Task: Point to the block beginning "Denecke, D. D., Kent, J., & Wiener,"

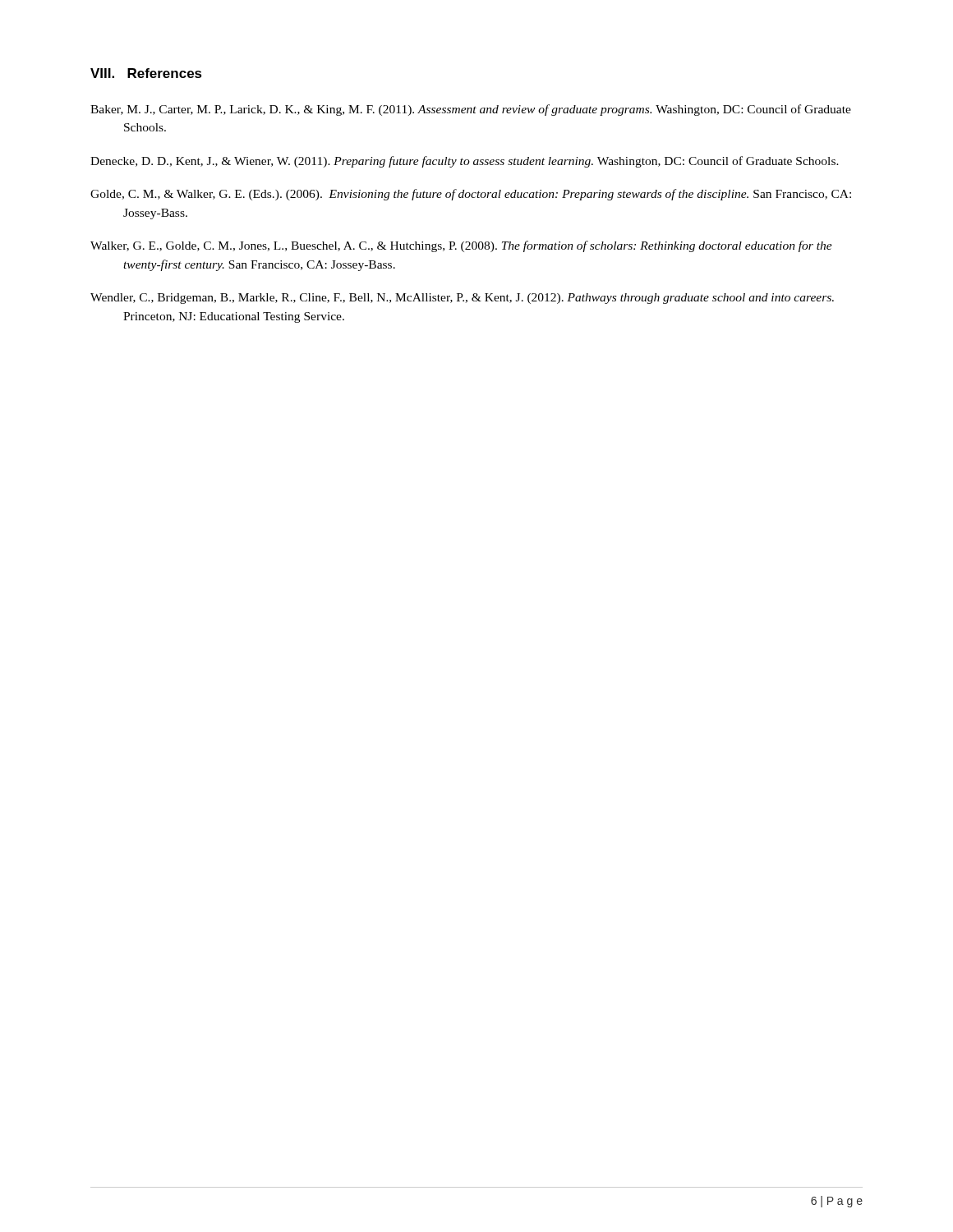Action: (465, 161)
